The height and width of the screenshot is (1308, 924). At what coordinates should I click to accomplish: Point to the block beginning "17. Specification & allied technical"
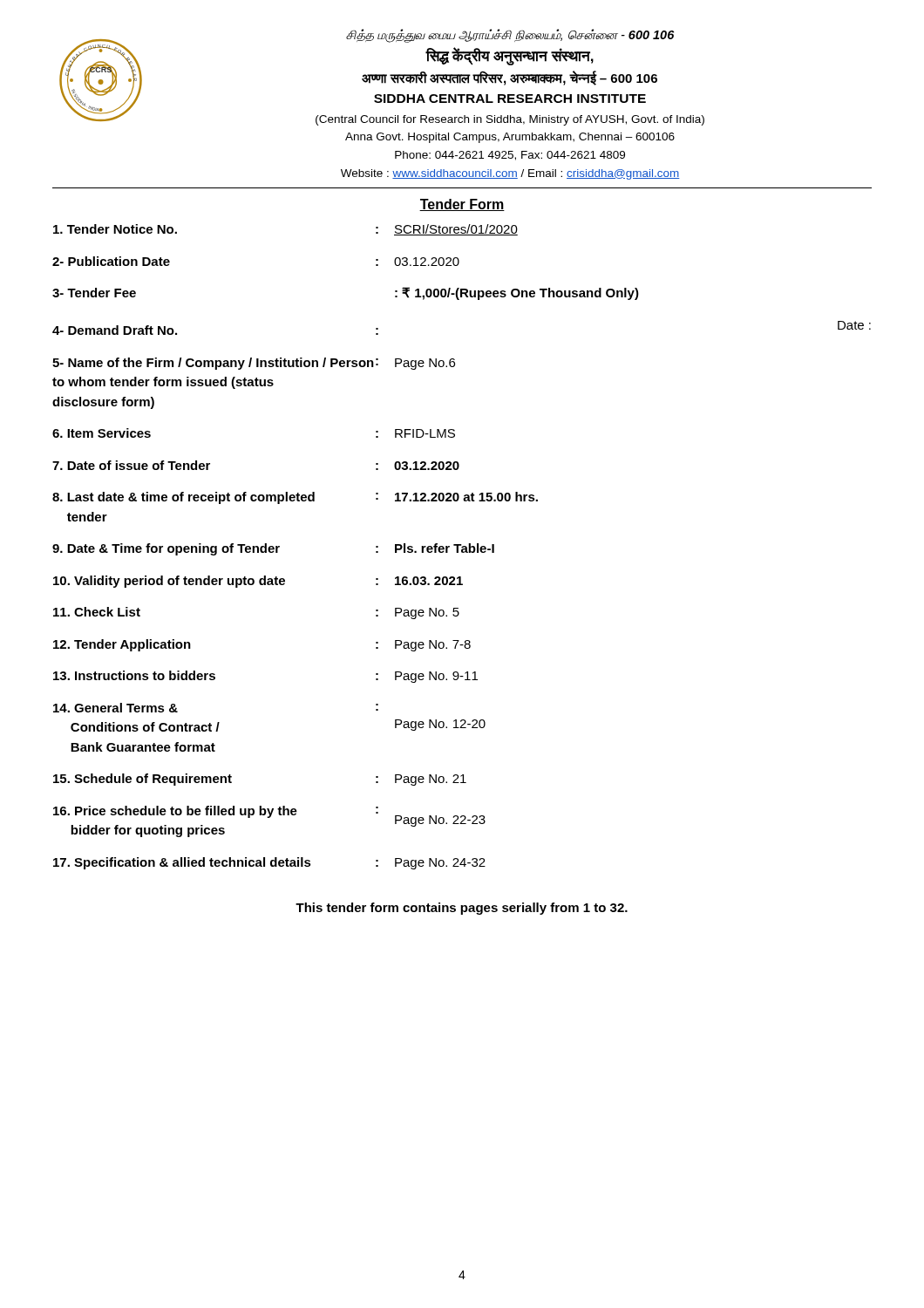point(462,862)
